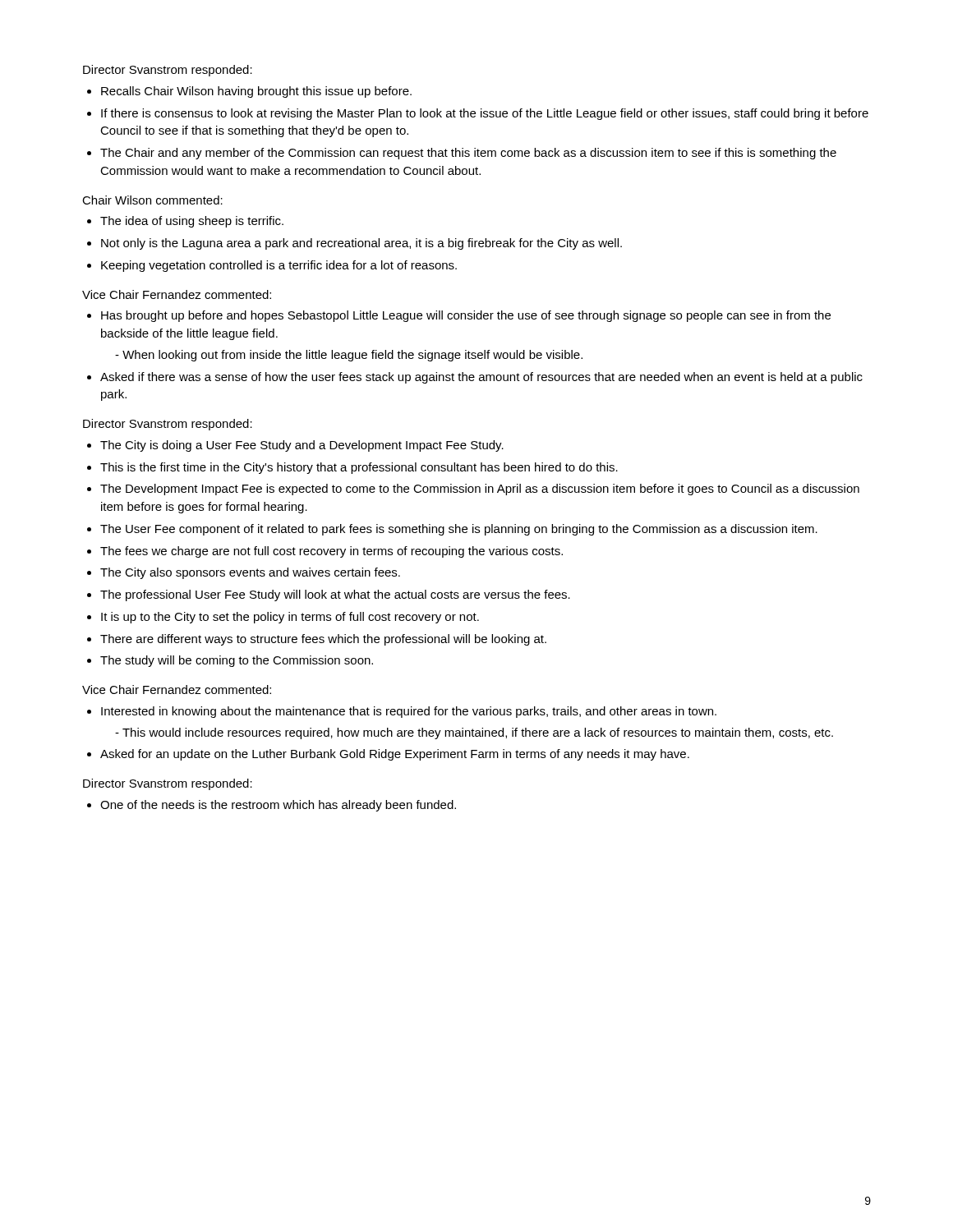Find the block on this page that starts "Keeping vegetation controlled is a terrific"
953x1232 pixels.
point(279,265)
